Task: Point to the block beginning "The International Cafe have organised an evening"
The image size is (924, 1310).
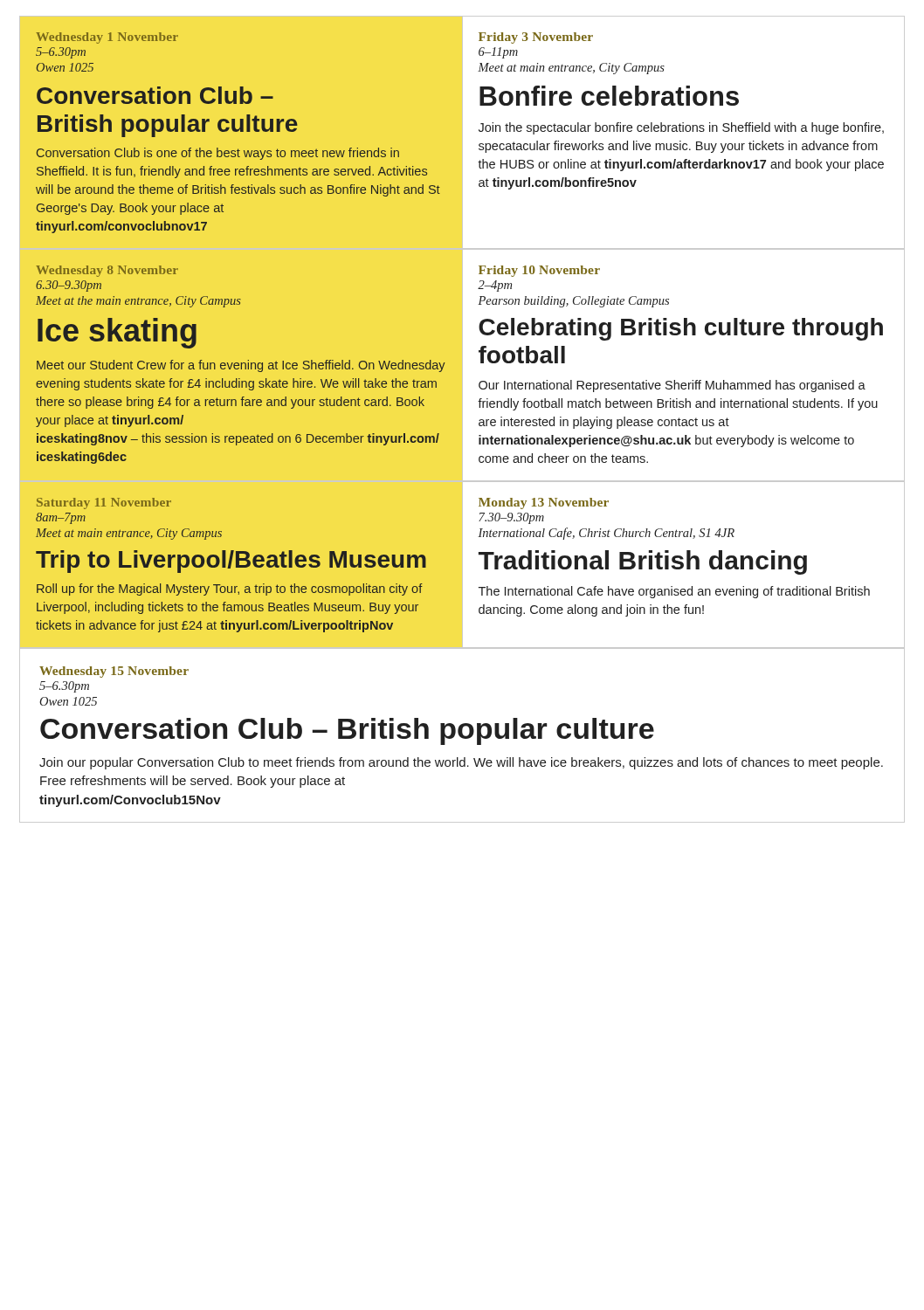Action: [683, 601]
